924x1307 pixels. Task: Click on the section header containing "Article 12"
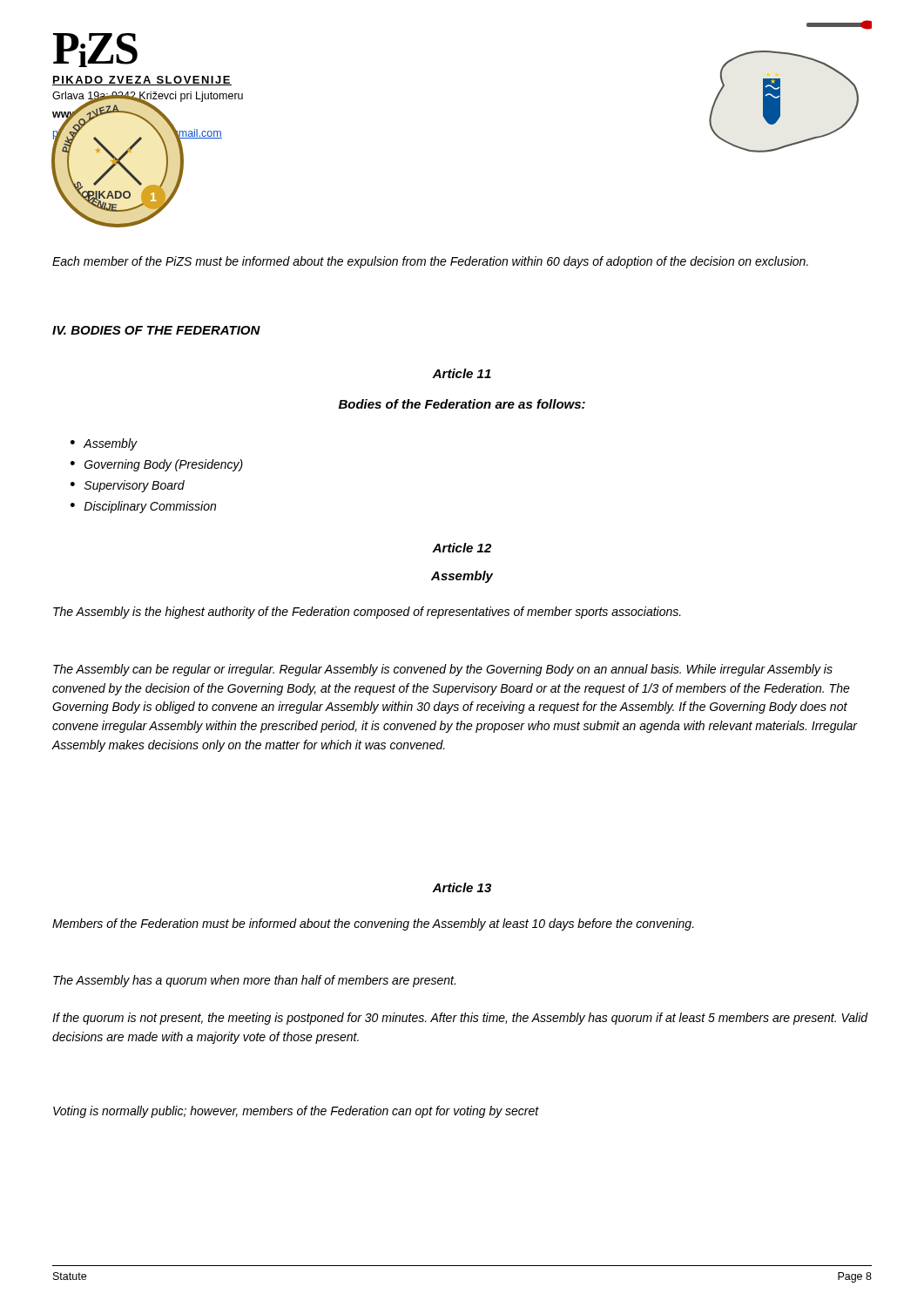point(462,548)
